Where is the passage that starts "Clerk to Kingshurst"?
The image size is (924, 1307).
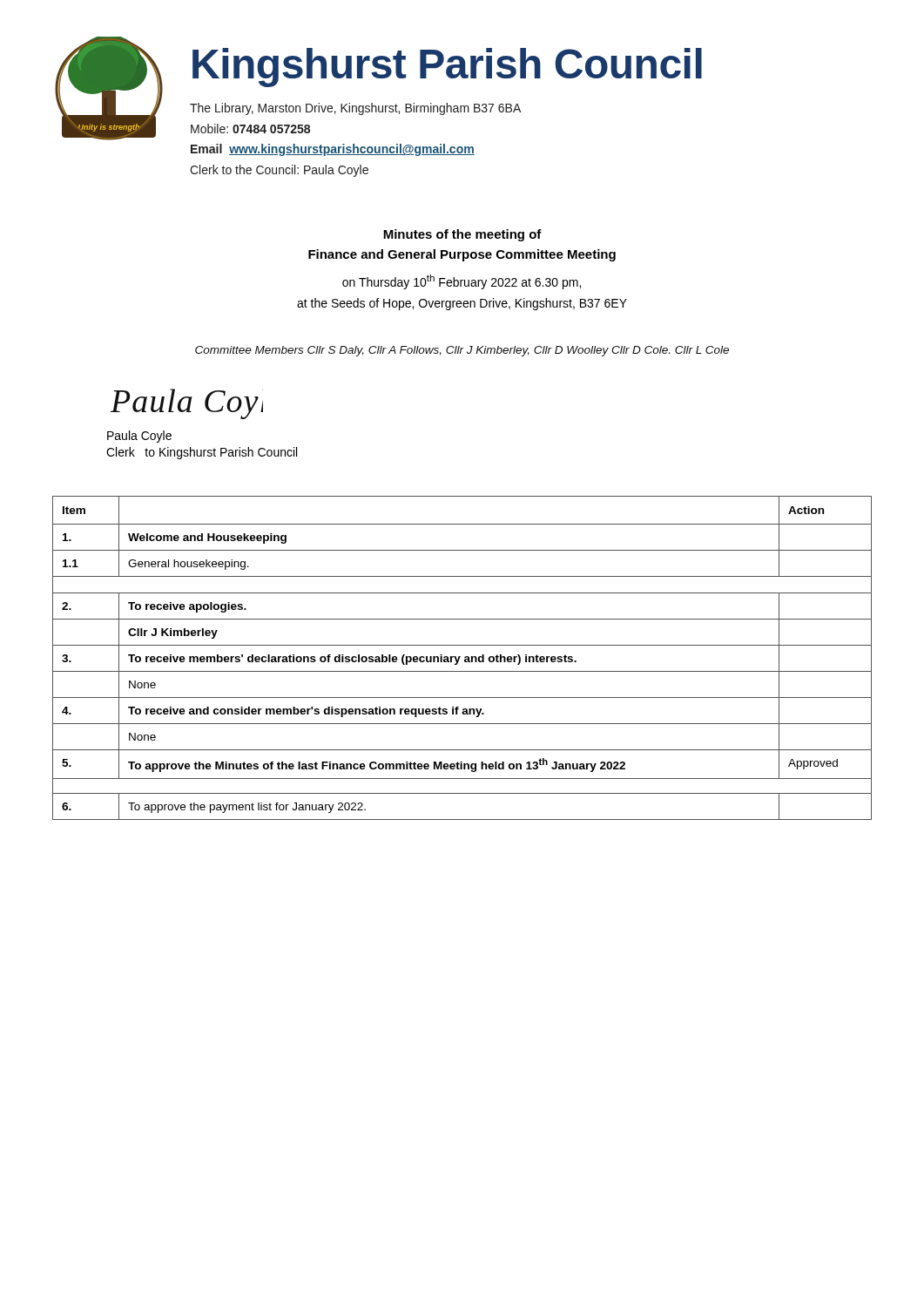coord(202,452)
